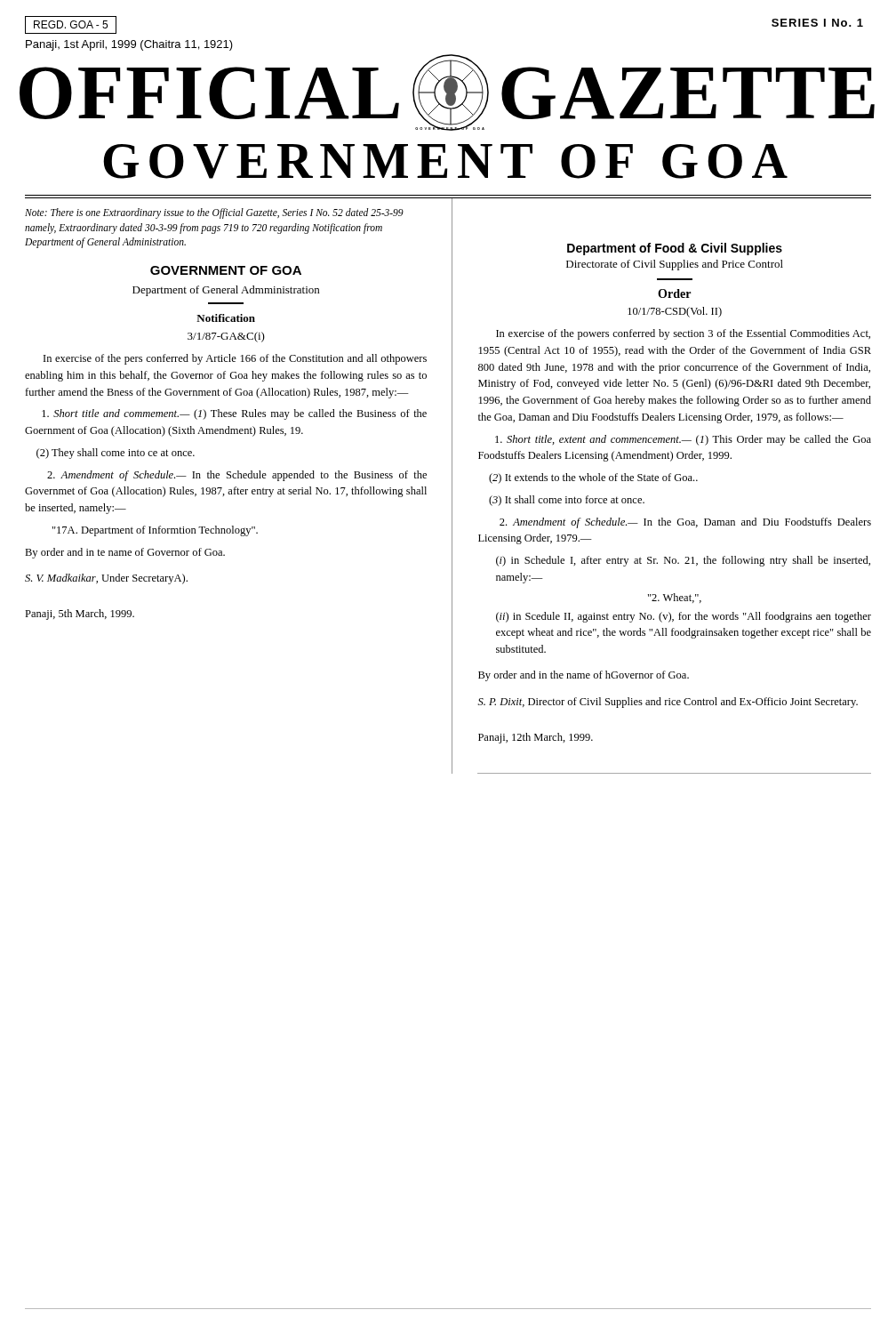The image size is (896, 1334).
Task: Locate the block starting "(3) It shall come into force at once."
Action: click(x=561, y=500)
